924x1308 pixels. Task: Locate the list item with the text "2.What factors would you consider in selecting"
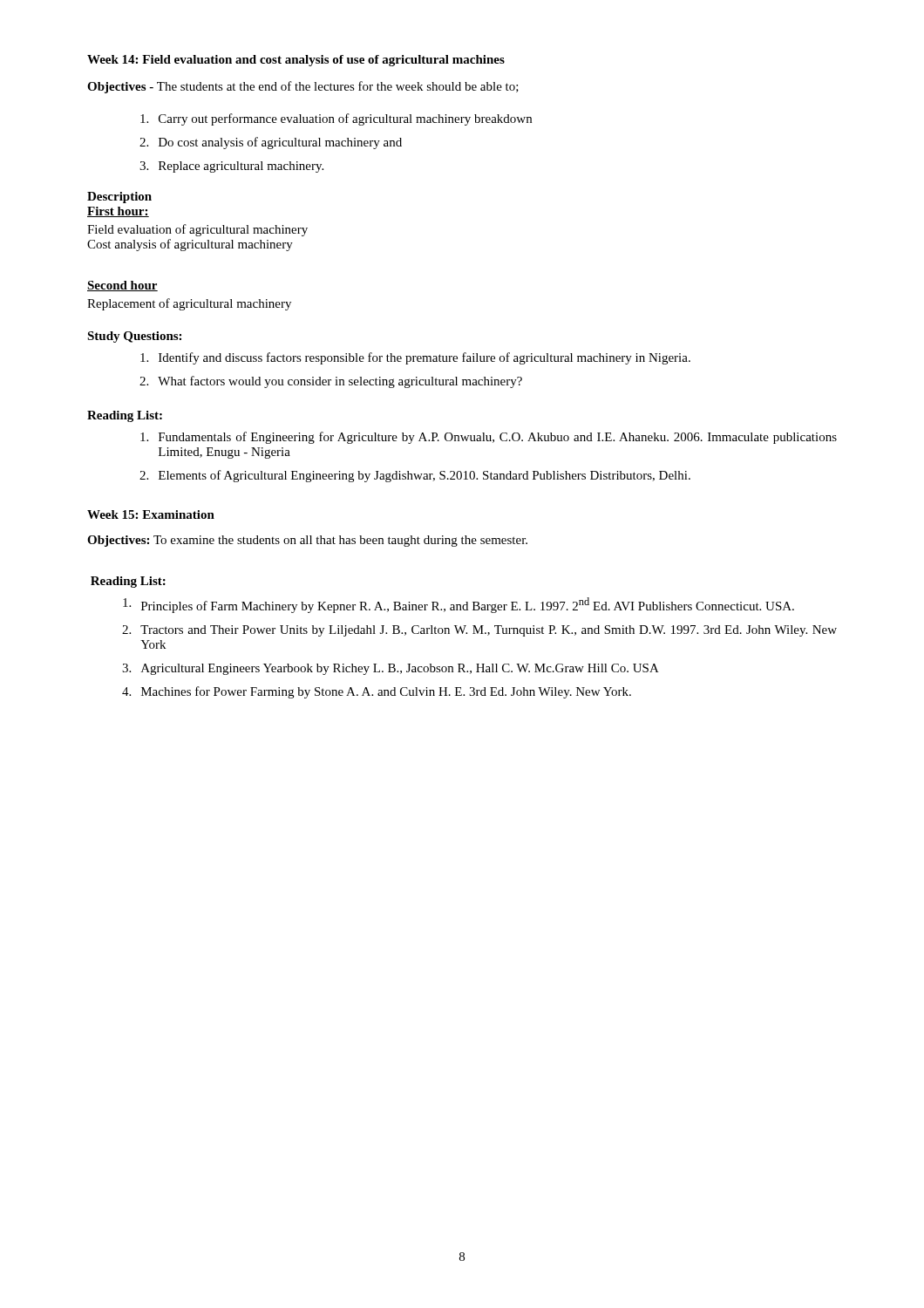pos(331,381)
